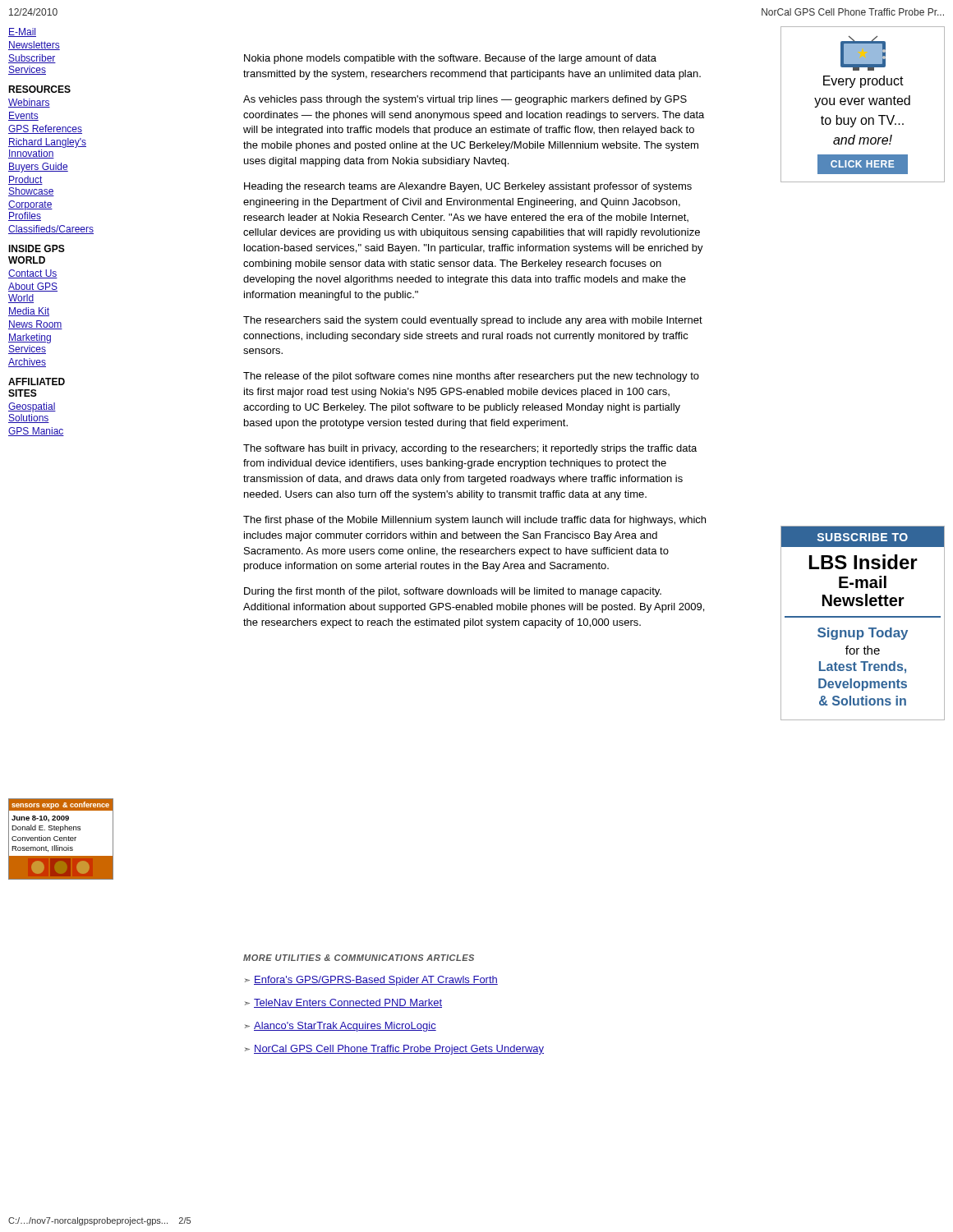The height and width of the screenshot is (1232, 953).
Task: Point to "Richard Langley'sInnovation"
Action: (x=47, y=148)
